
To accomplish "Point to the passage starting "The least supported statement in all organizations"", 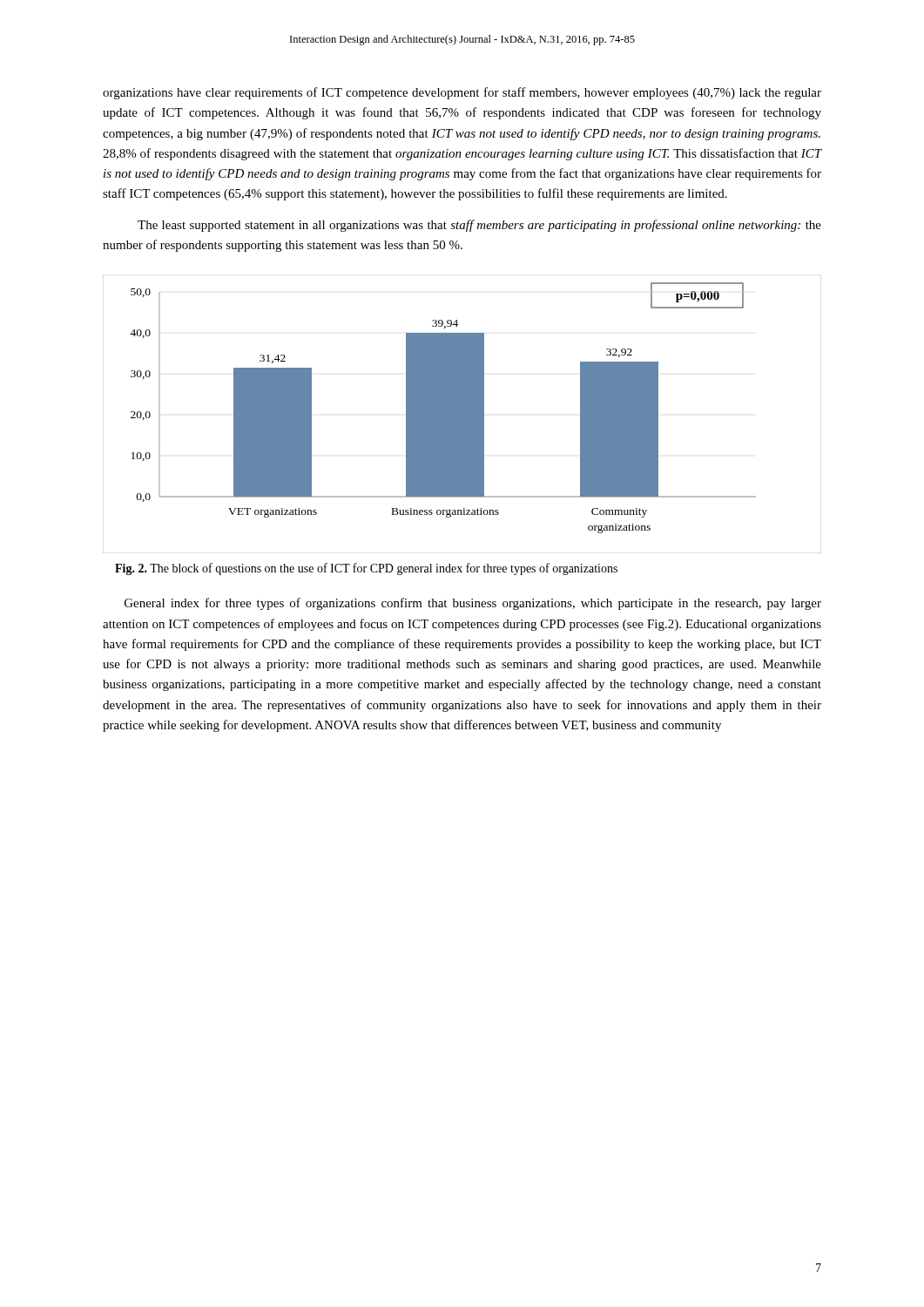I will 462,234.
